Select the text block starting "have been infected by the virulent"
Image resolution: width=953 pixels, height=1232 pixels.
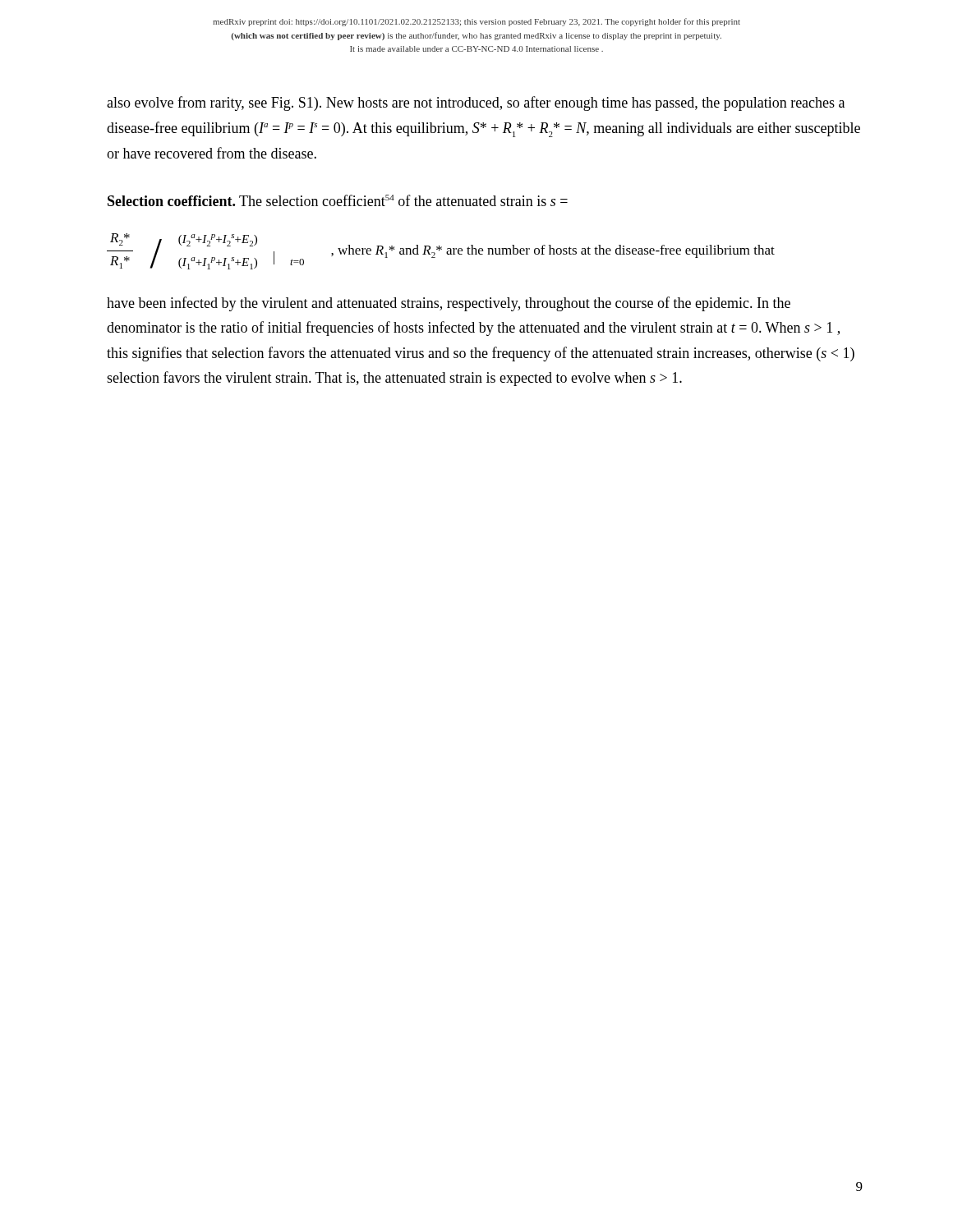(x=481, y=340)
